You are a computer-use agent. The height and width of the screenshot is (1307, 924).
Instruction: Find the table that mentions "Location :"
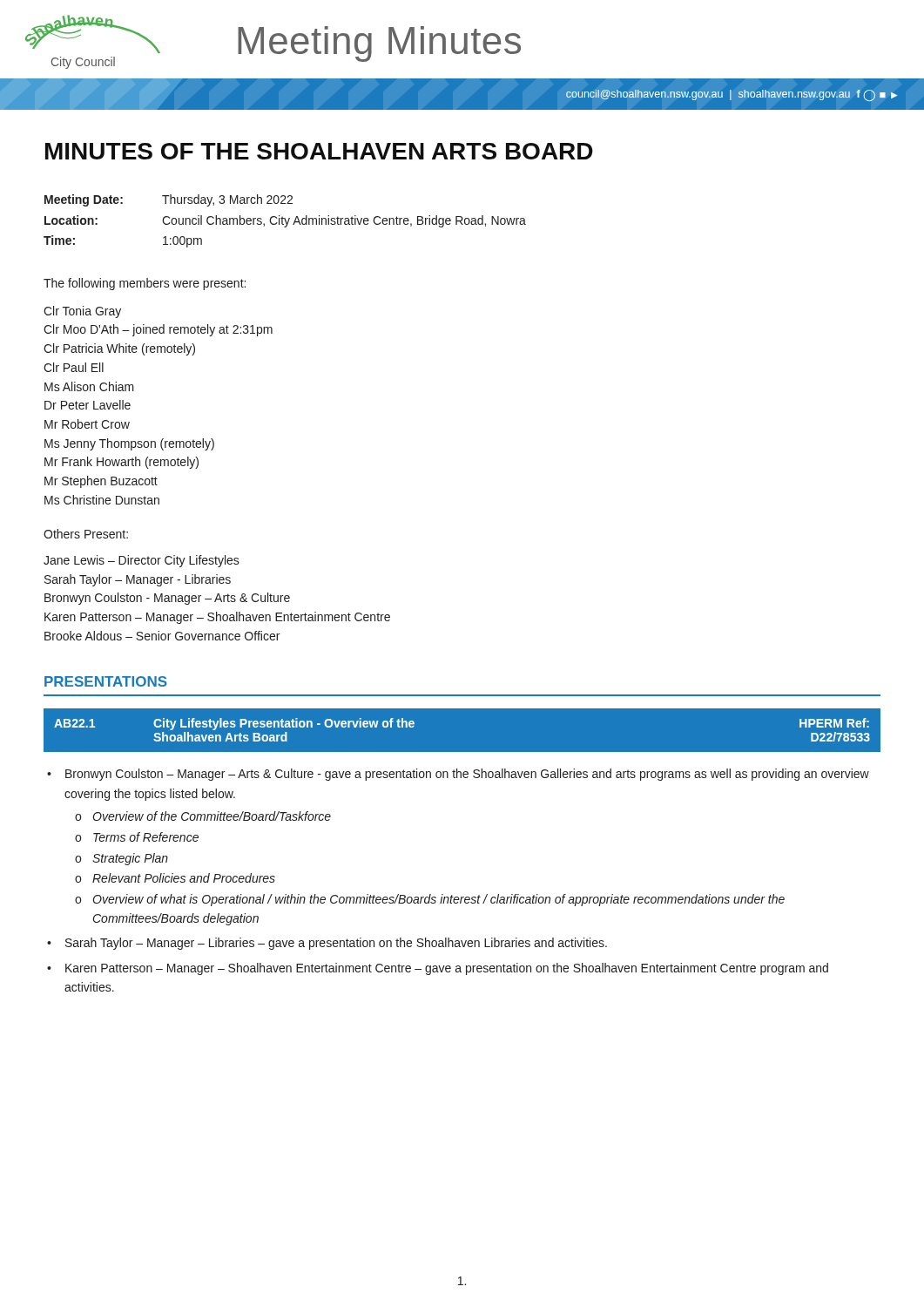[x=462, y=221]
